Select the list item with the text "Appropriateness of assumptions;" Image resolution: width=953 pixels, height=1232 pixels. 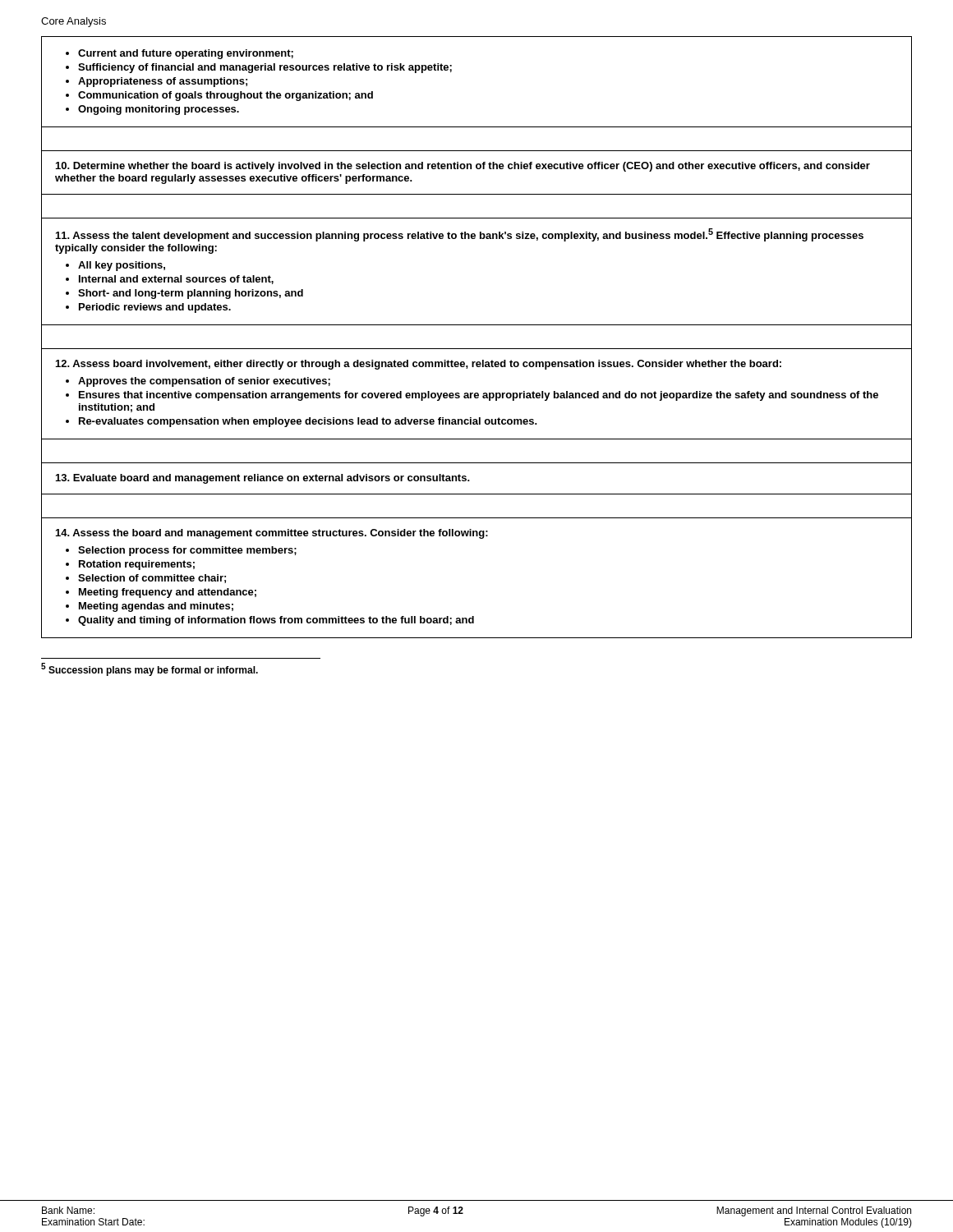pos(163,81)
